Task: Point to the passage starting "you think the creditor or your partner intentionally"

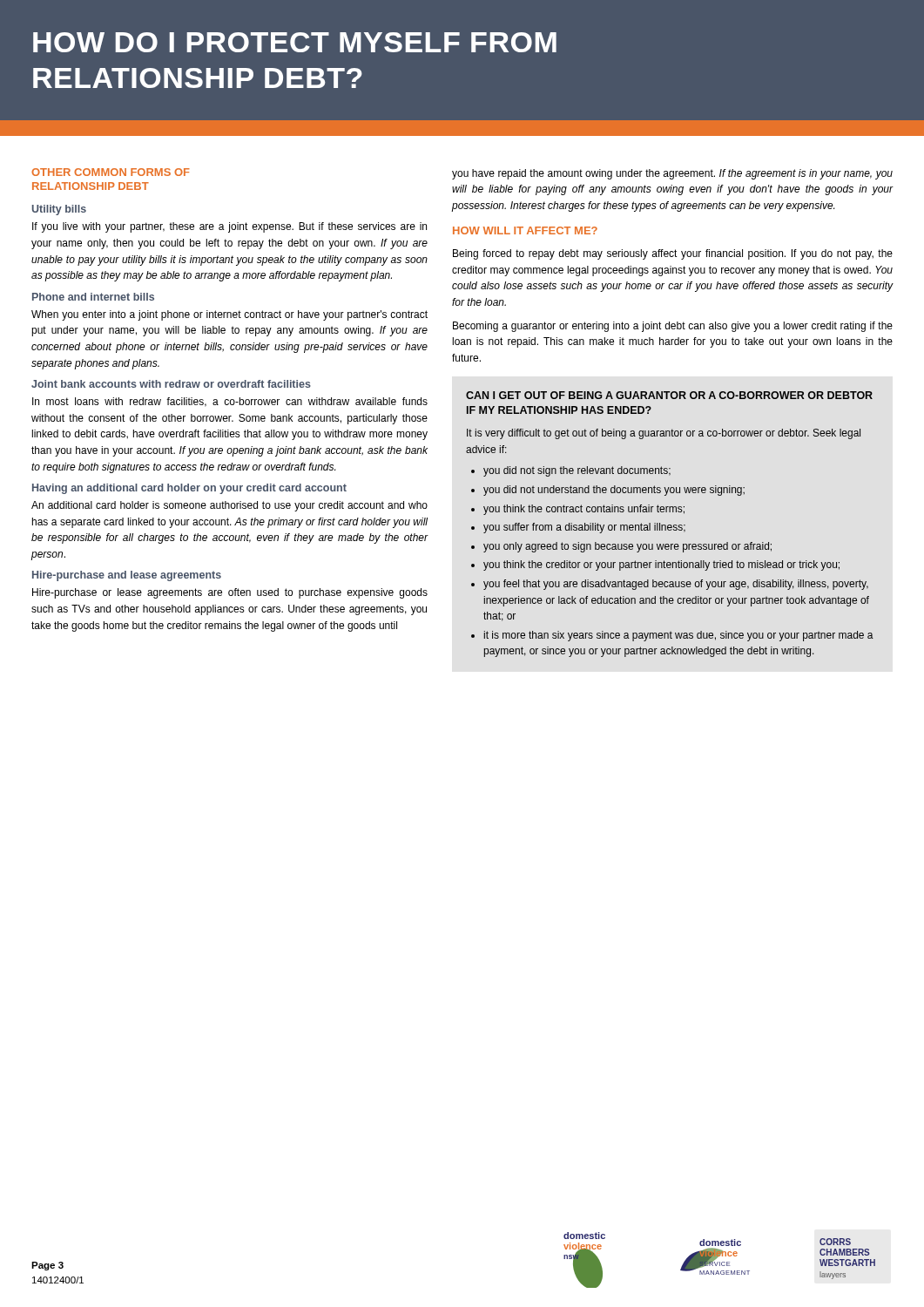Action: click(x=662, y=565)
